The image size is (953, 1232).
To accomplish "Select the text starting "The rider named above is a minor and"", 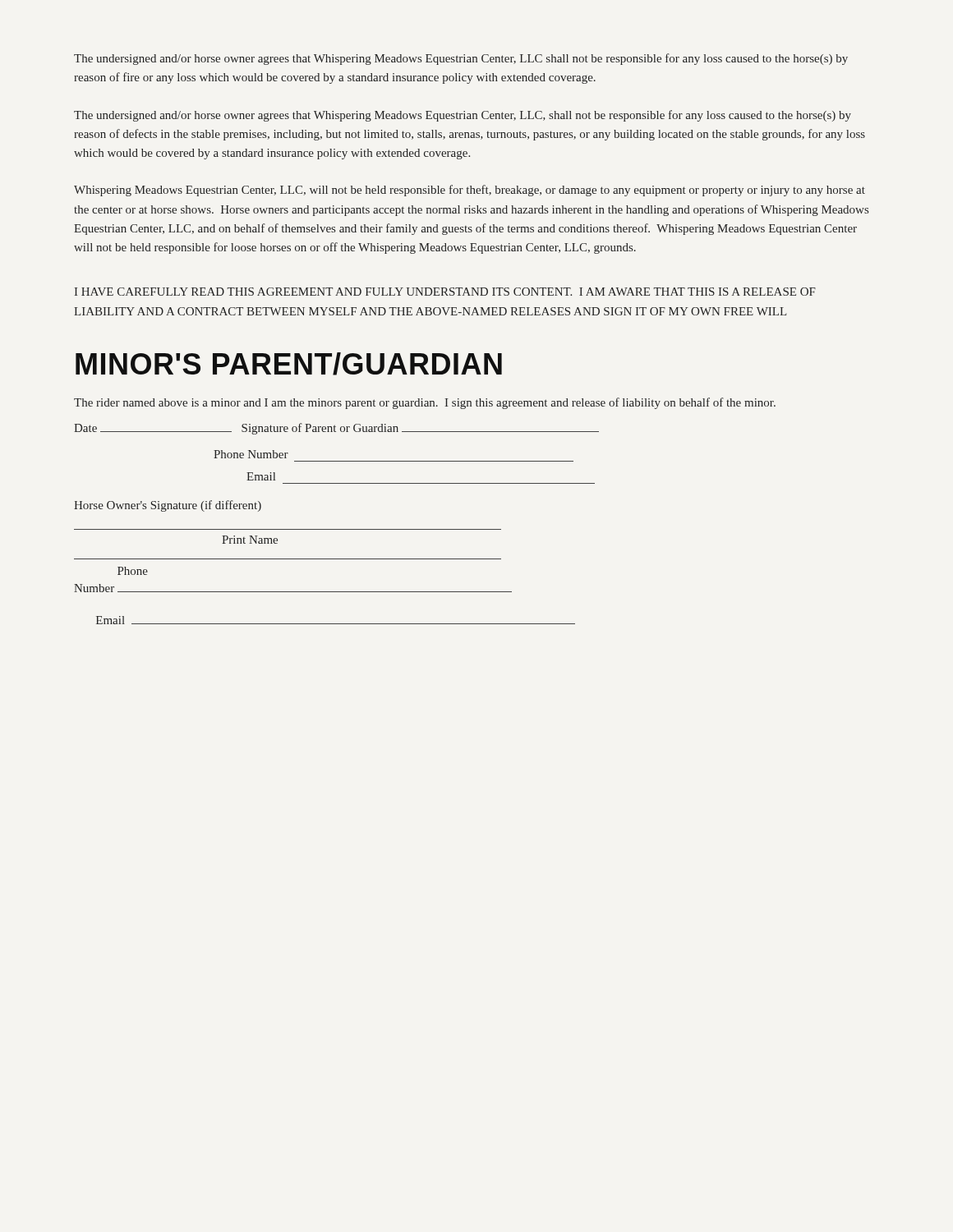I will [x=425, y=403].
